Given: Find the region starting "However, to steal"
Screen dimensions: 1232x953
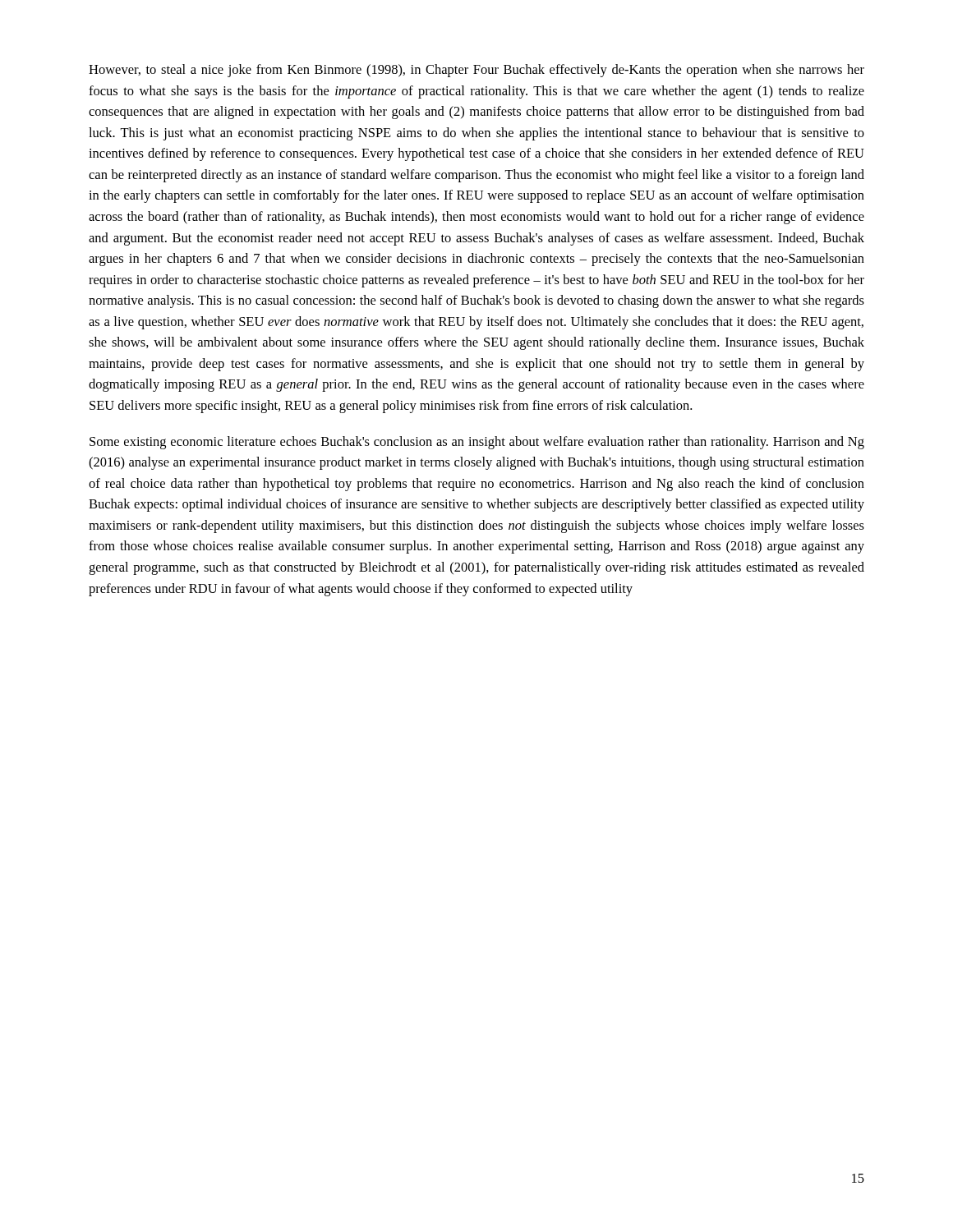Looking at the screenshot, I should pyautogui.click(x=476, y=237).
